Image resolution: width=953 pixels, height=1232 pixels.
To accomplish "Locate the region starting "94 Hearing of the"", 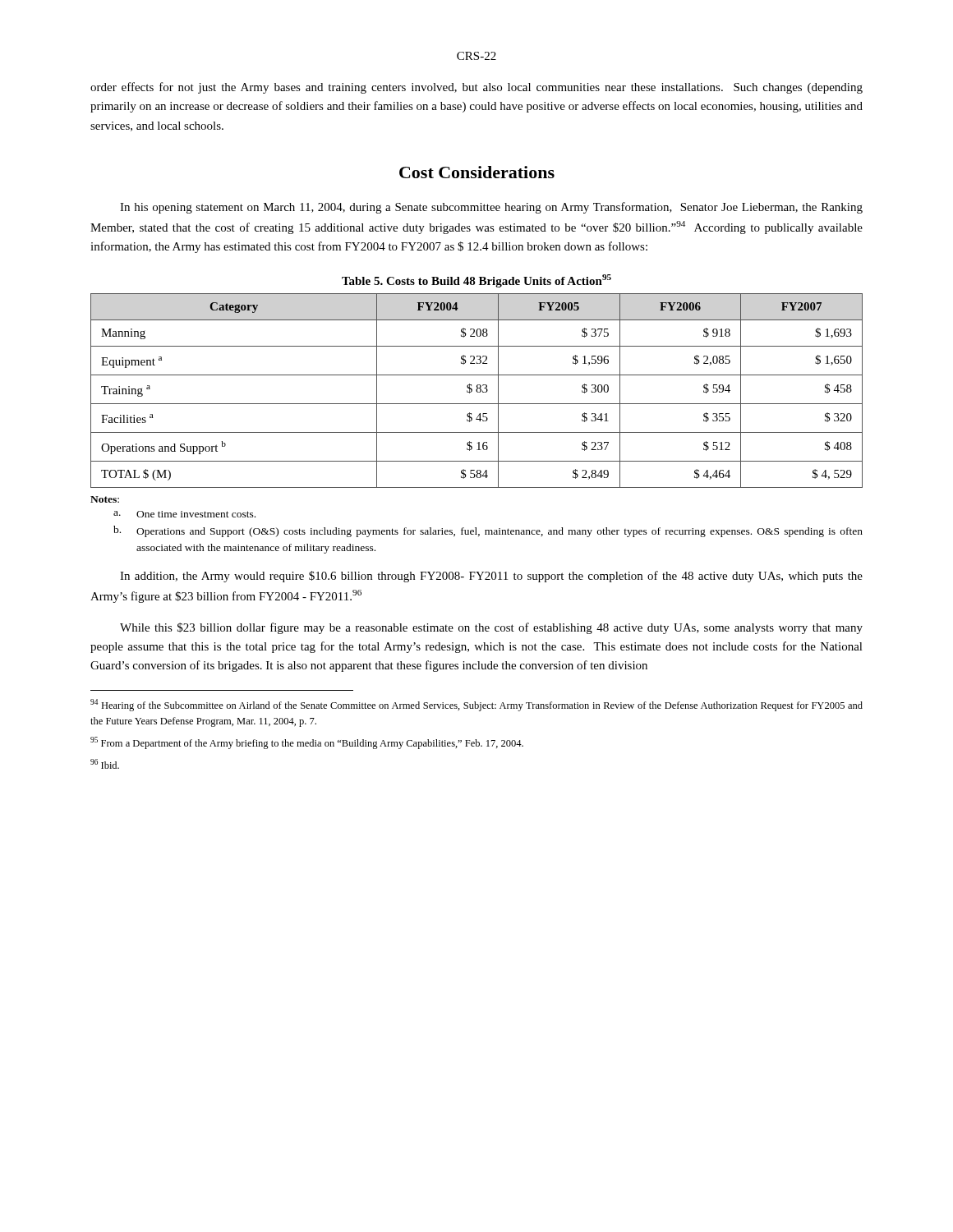I will 476,713.
